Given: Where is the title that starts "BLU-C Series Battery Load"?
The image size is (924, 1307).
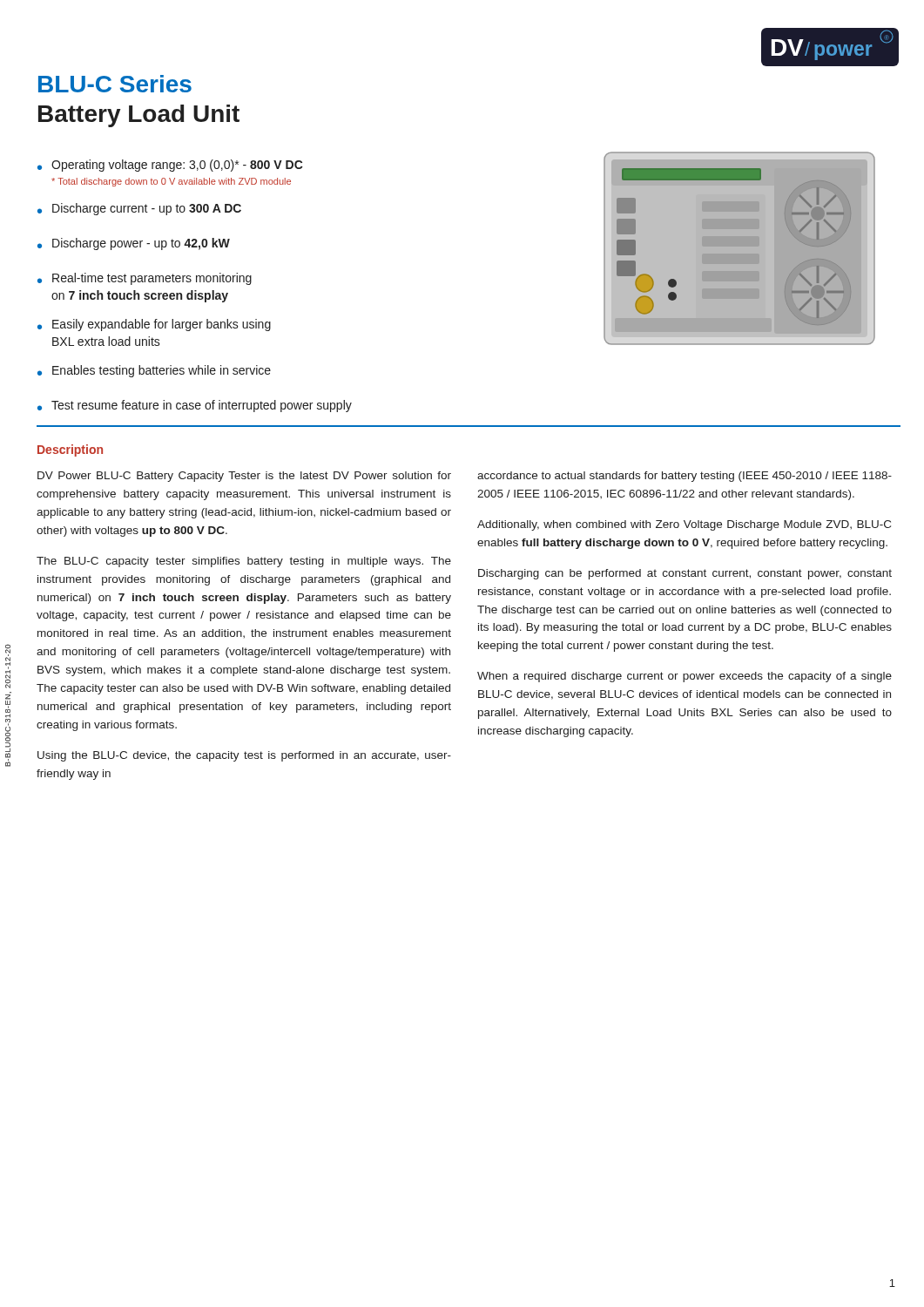Looking at the screenshot, I should 138,99.
